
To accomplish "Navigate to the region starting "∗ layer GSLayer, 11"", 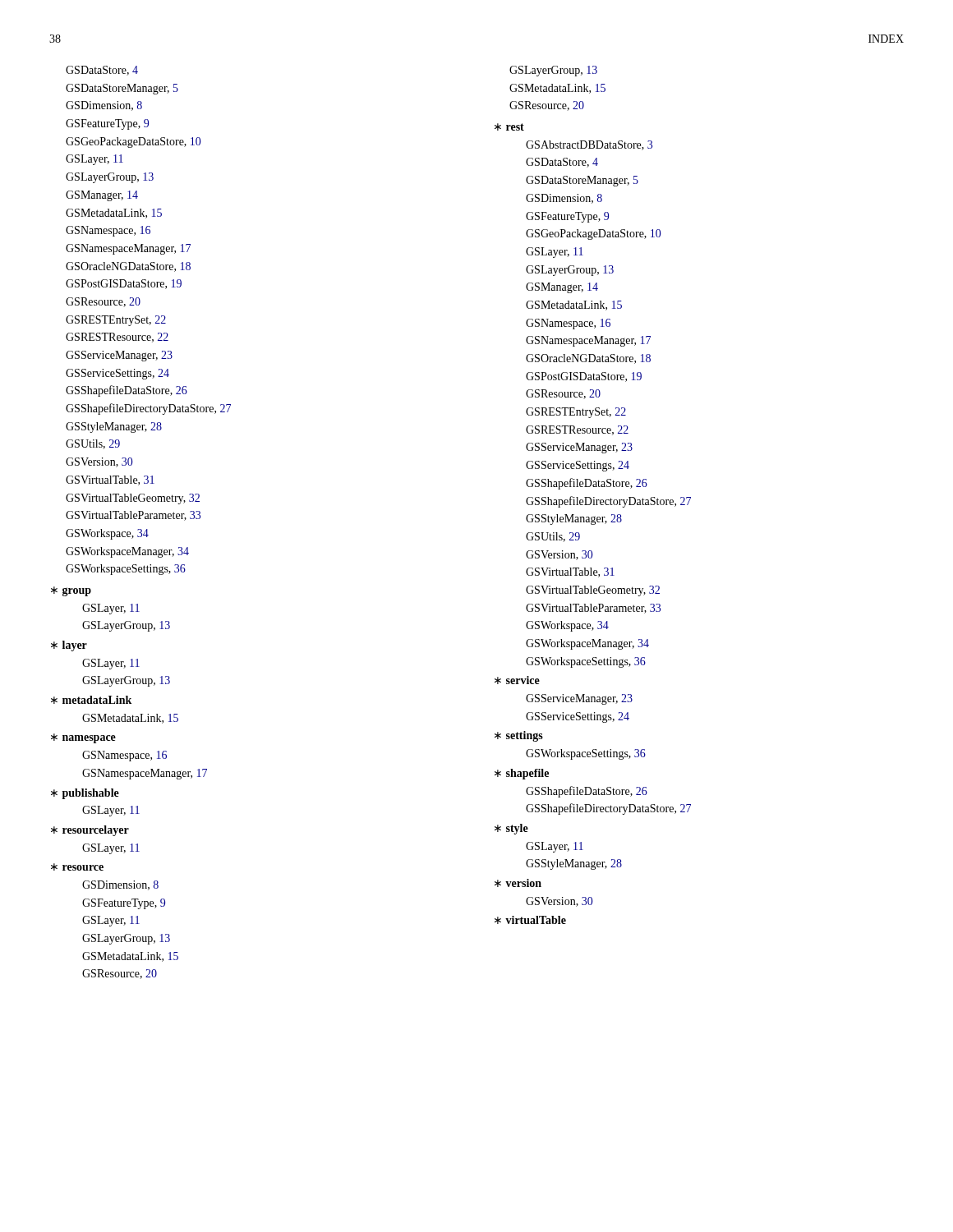I will point(69,646).
